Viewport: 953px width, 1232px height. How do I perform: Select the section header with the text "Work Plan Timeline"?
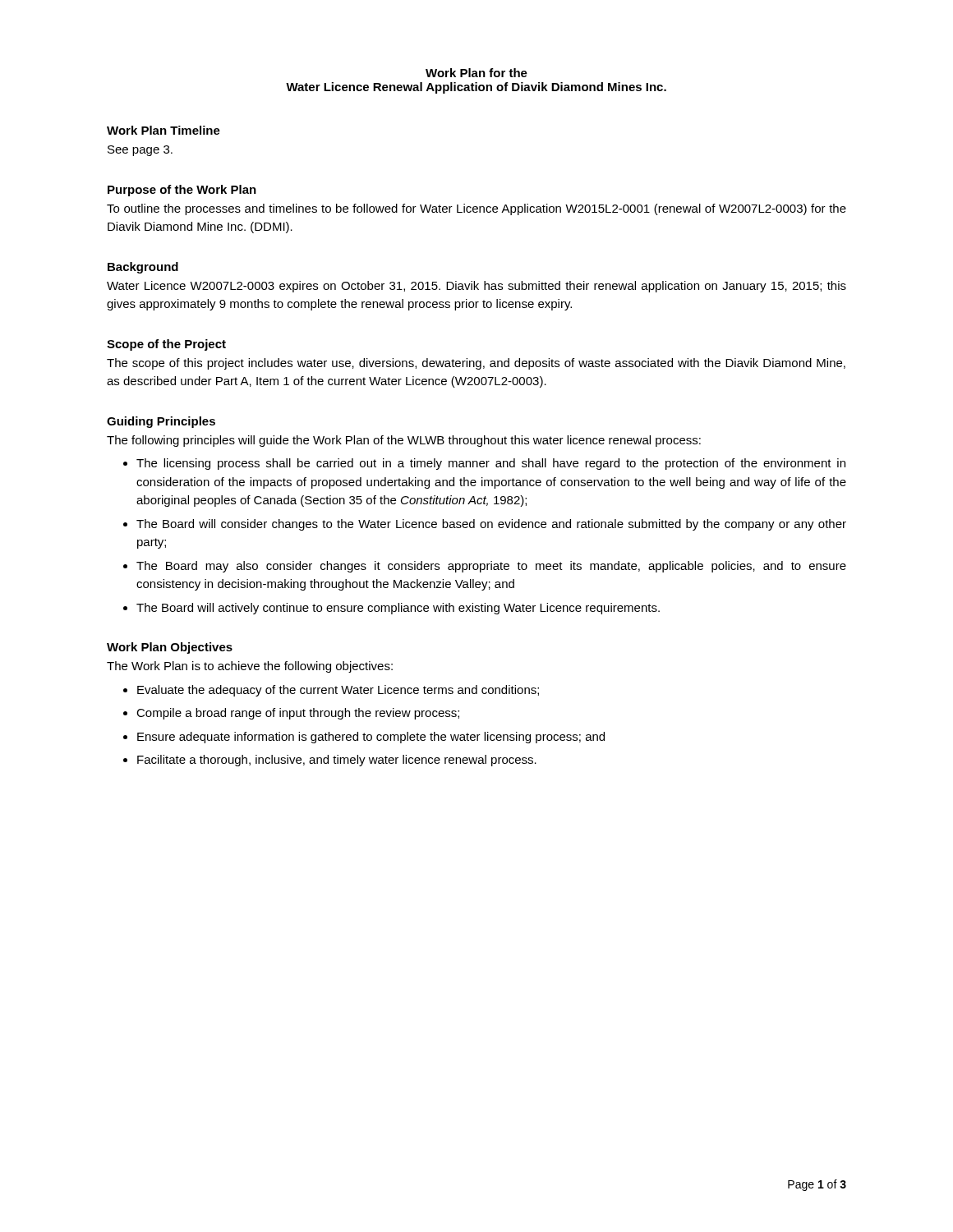point(163,130)
